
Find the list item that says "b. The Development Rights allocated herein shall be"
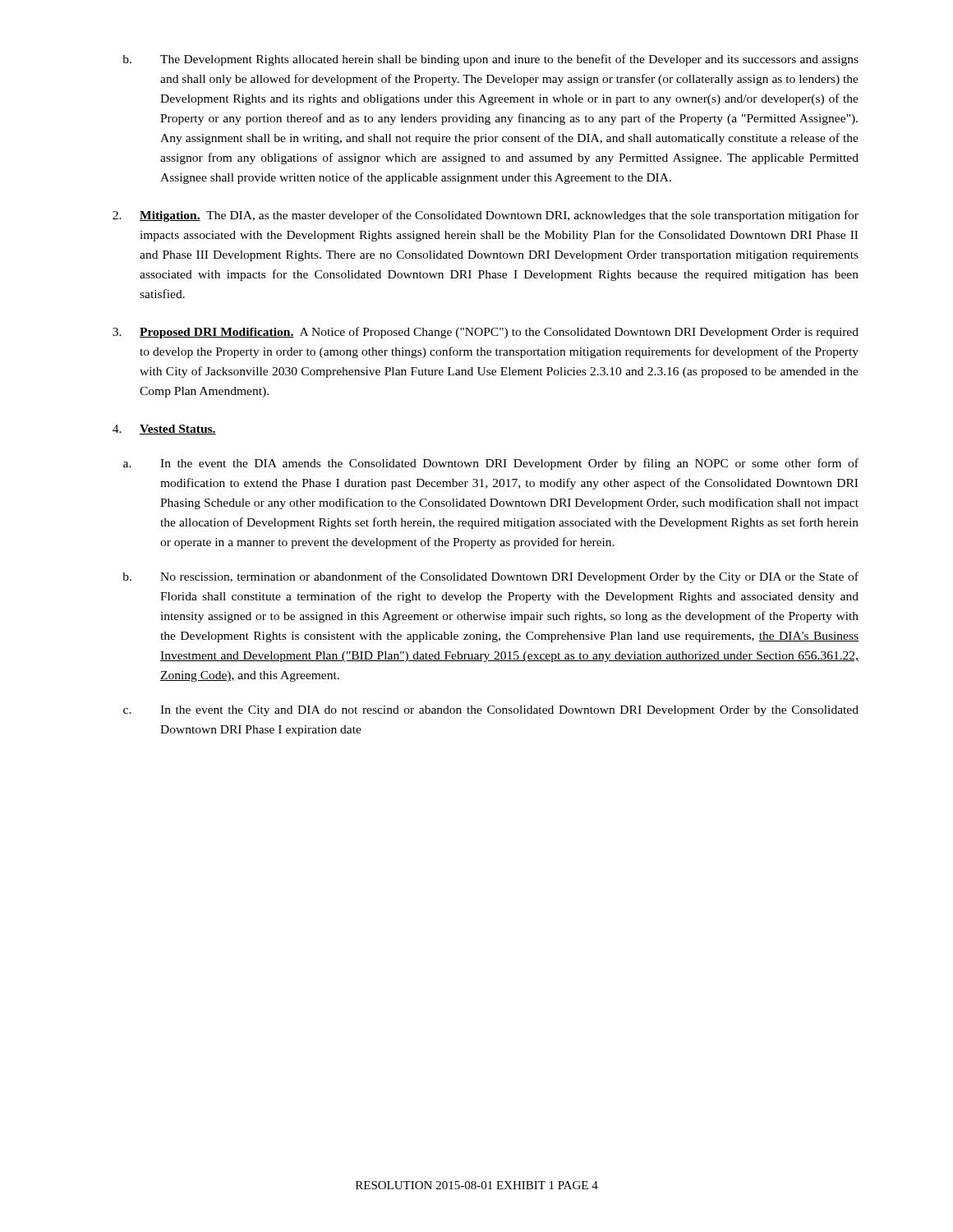(476, 118)
